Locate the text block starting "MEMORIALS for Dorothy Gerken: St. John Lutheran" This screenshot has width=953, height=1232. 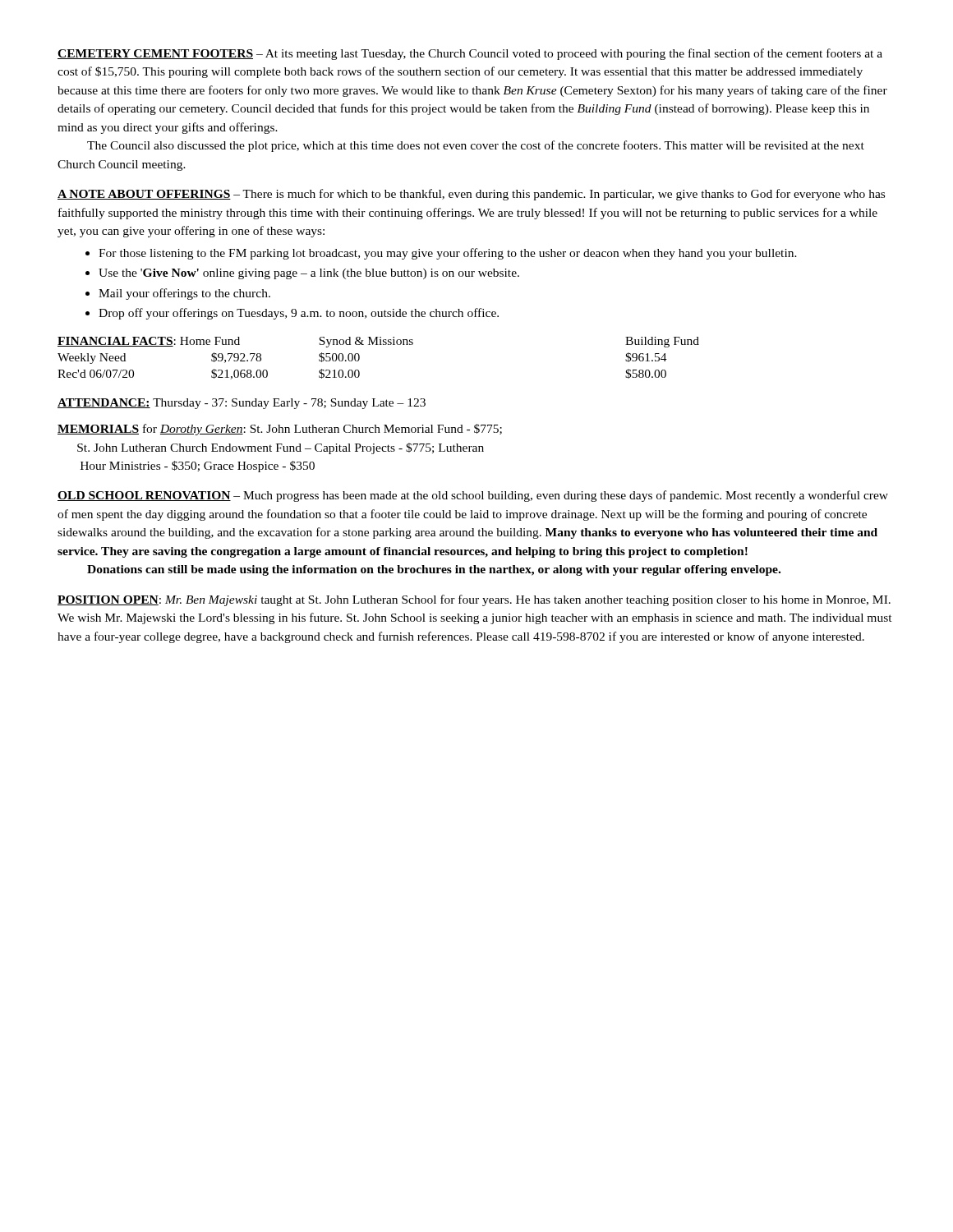click(x=476, y=447)
